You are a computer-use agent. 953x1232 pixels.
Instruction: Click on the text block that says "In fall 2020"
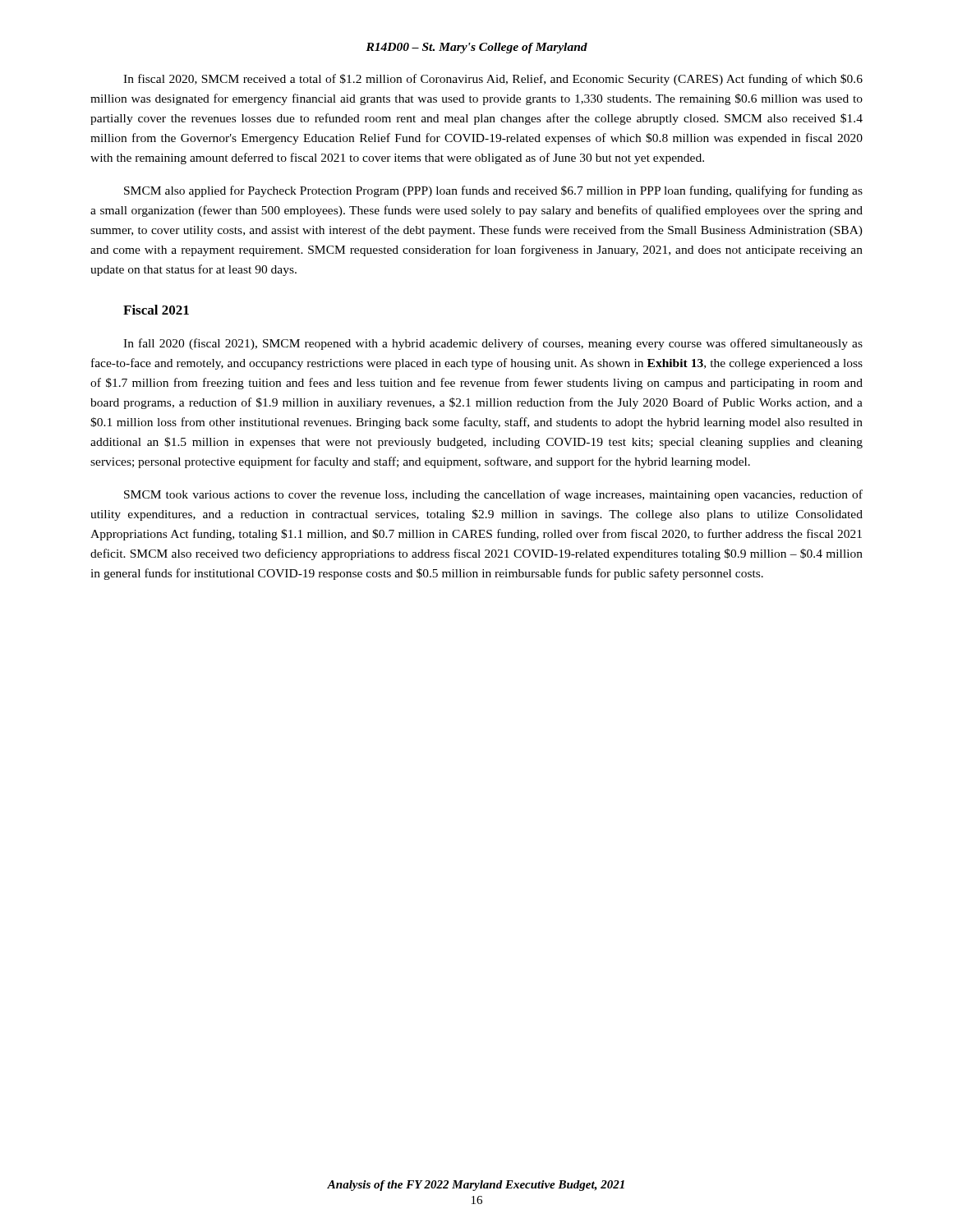(x=476, y=403)
